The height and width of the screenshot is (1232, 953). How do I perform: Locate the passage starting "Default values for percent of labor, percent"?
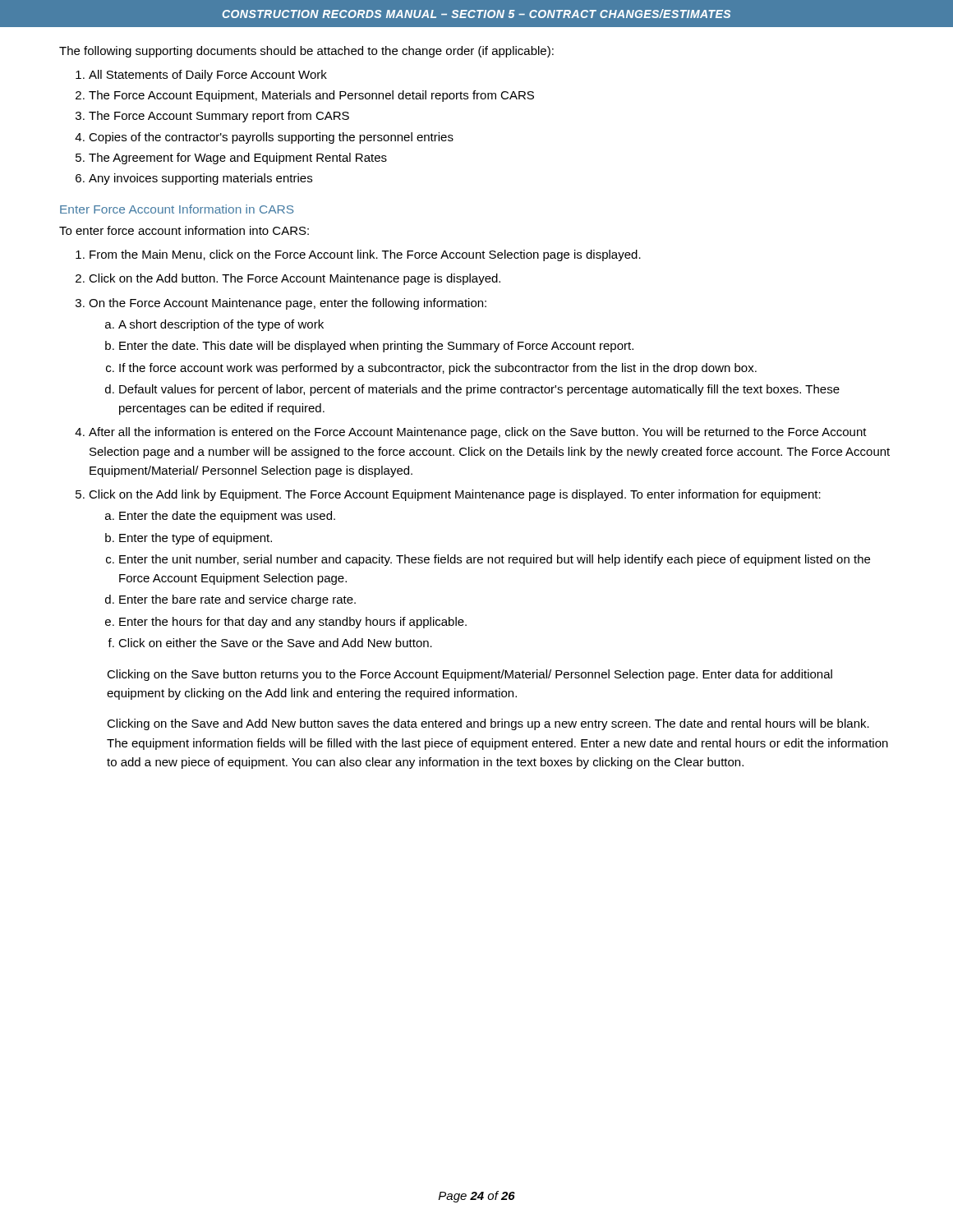click(479, 398)
